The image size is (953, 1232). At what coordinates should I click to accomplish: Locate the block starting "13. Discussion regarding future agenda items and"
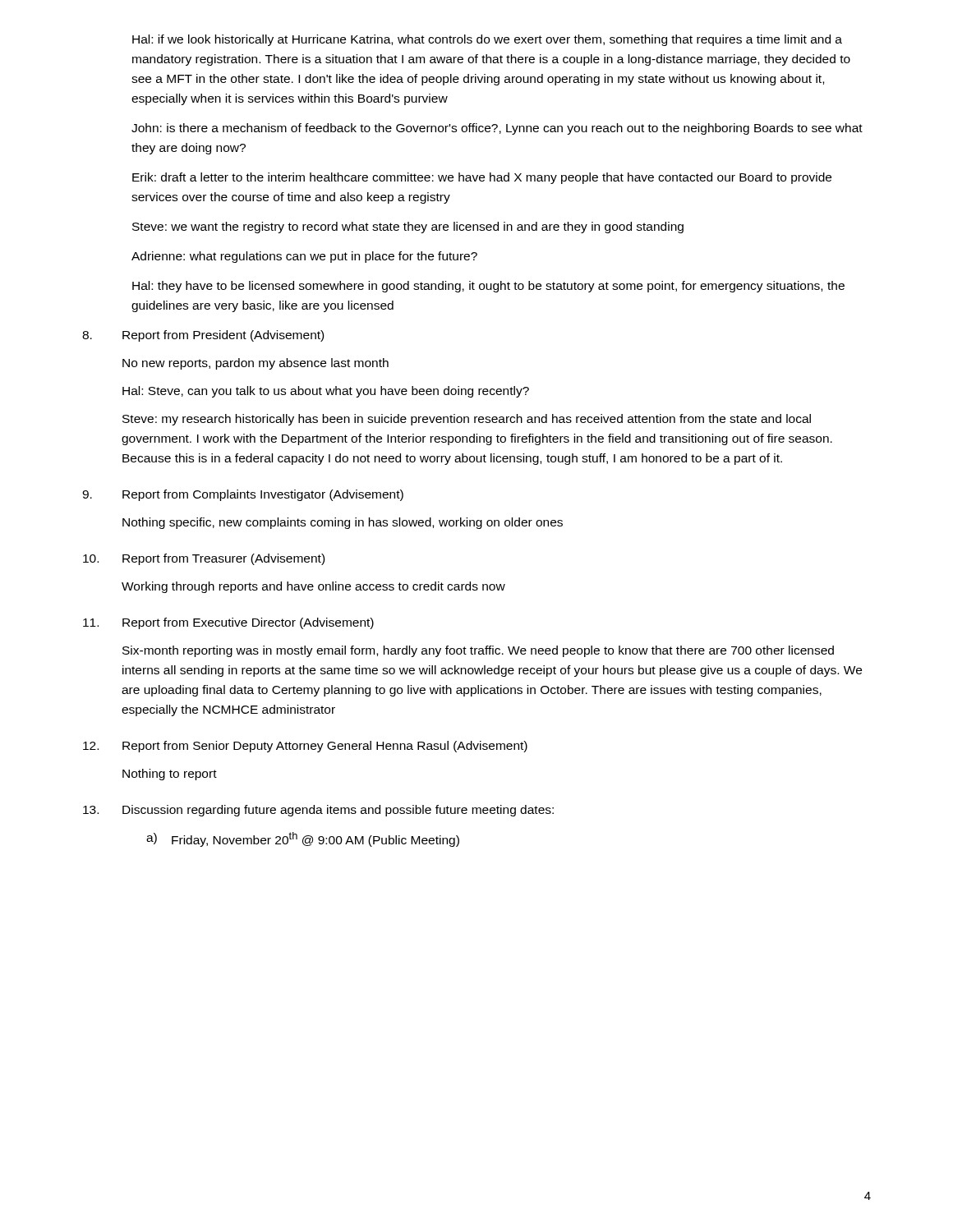(x=318, y=811)
